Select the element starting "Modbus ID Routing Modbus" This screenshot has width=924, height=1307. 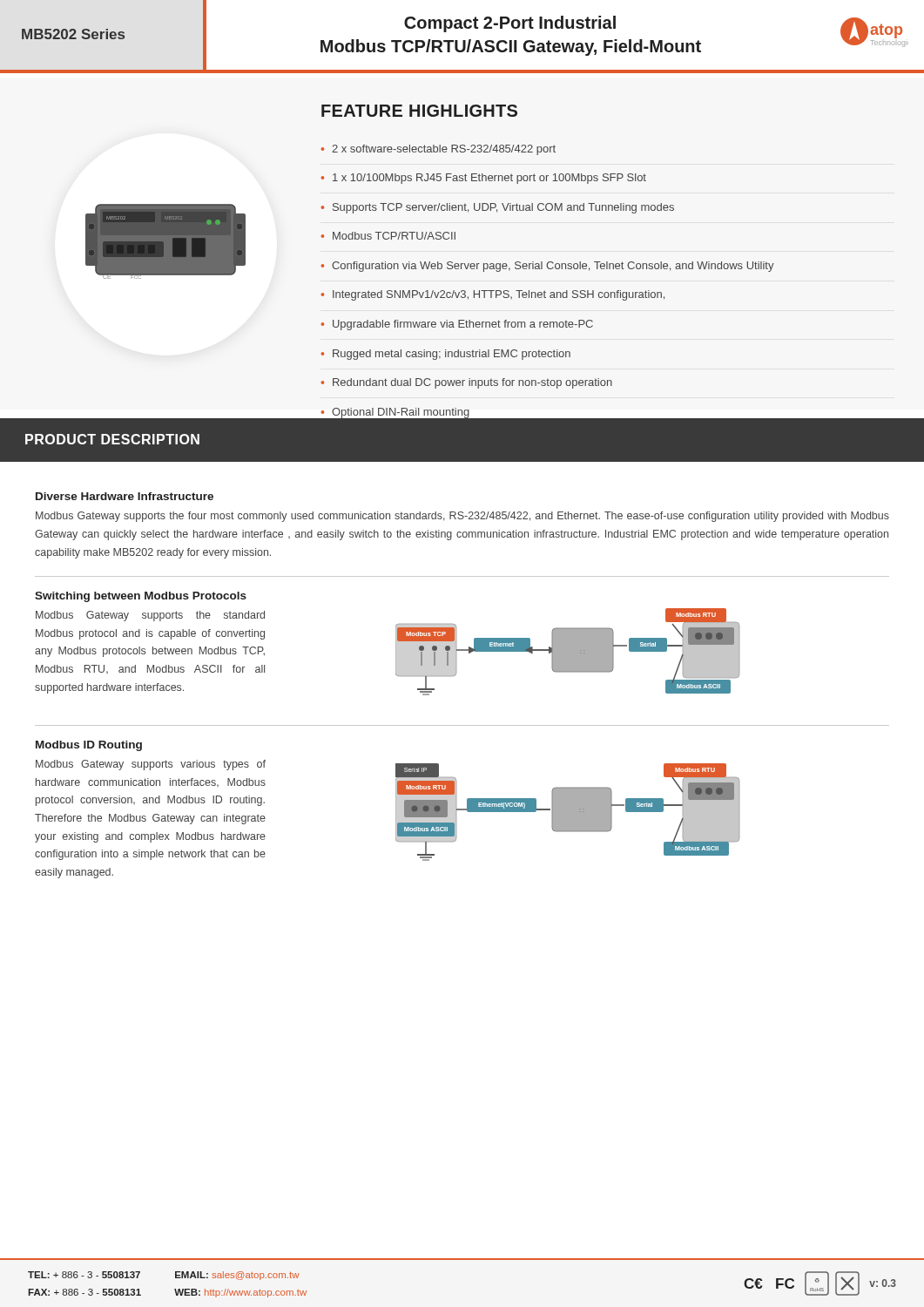[x=150, y=810]
